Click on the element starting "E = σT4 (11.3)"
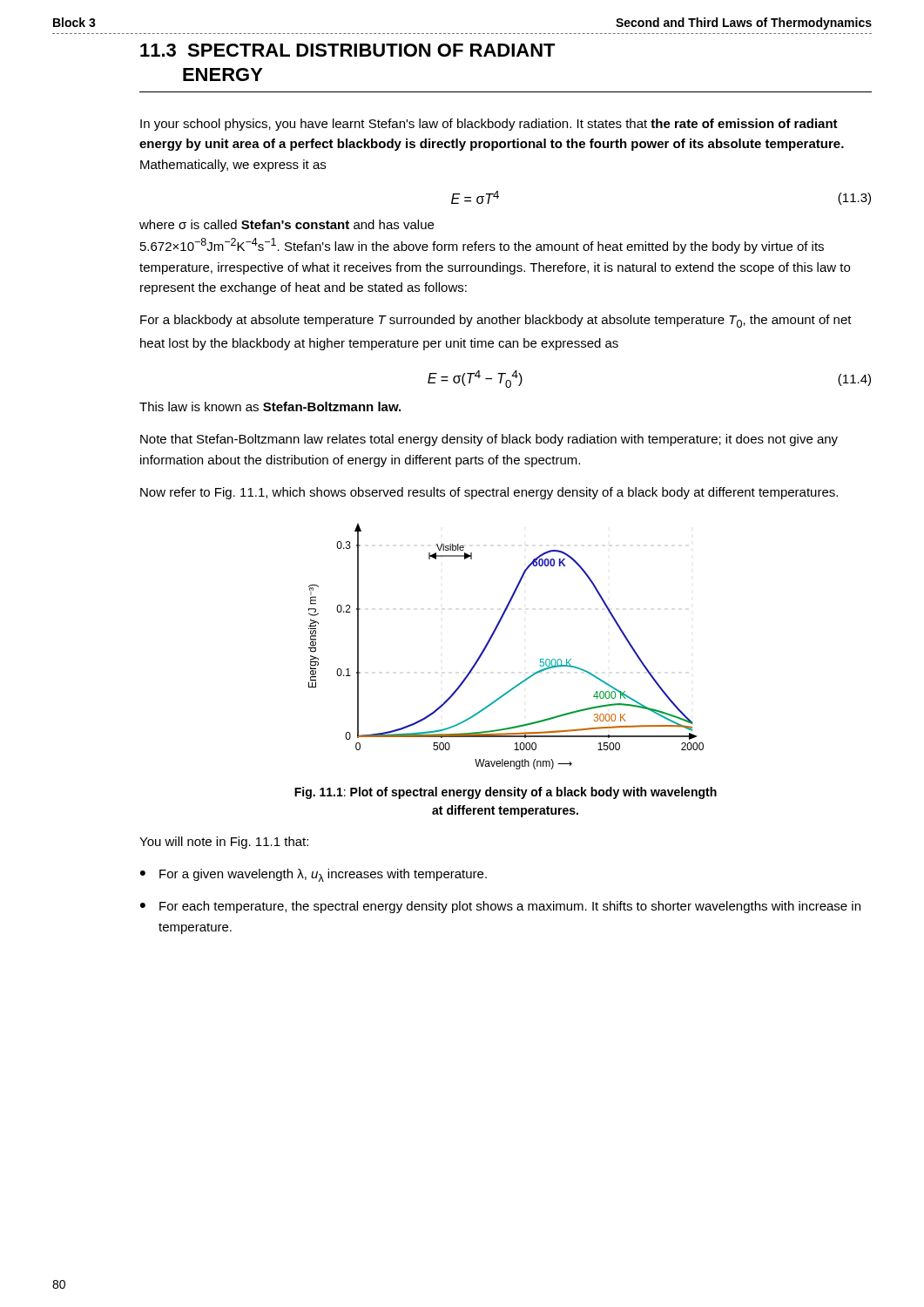Viewport: 924px width, 1307px height. 506,198
